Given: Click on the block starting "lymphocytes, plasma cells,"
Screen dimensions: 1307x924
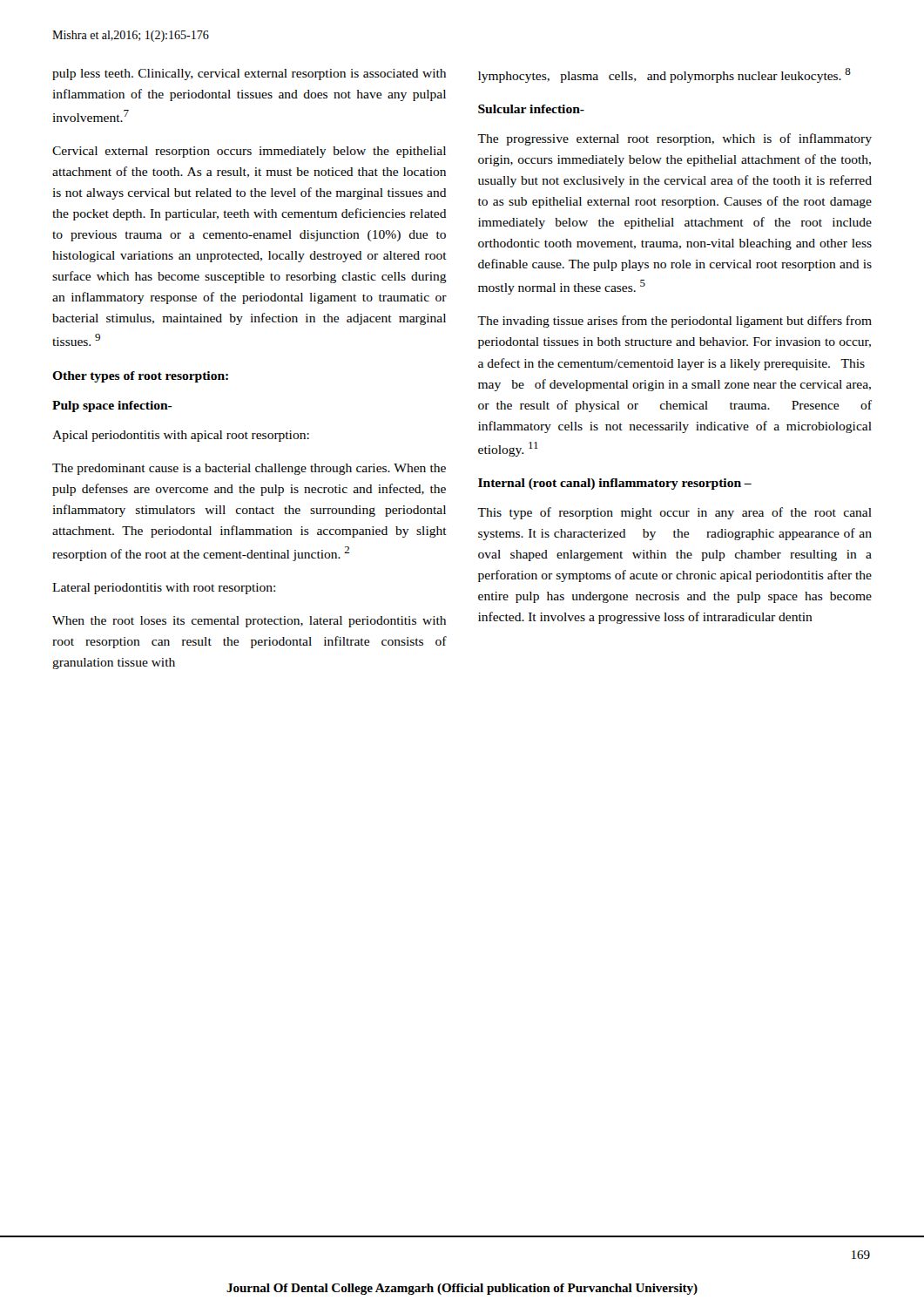Looking at the screenshot, I should pyautogui.click(x=675, y=75).
